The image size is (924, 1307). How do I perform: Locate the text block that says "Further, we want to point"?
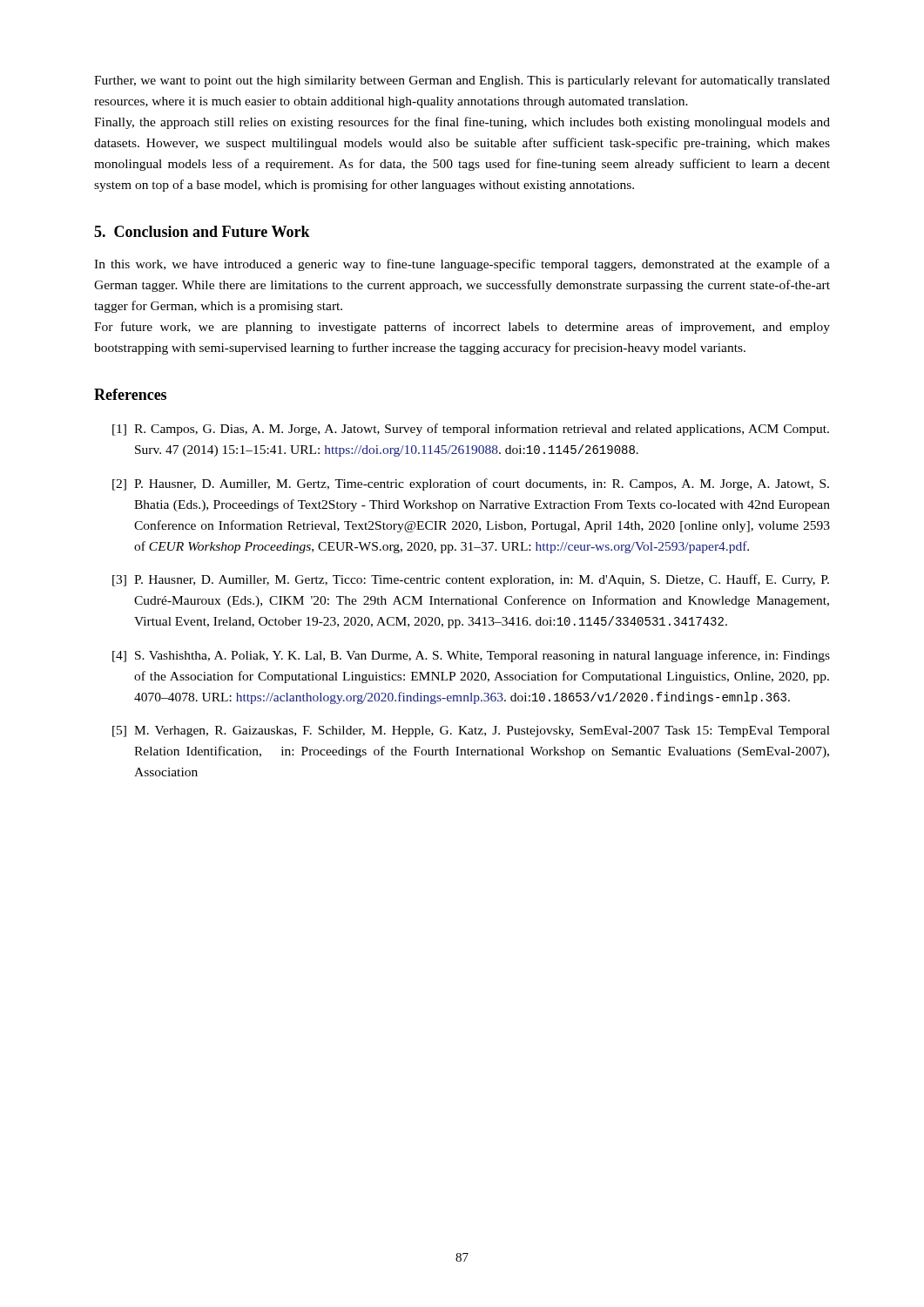coord(462,132)
